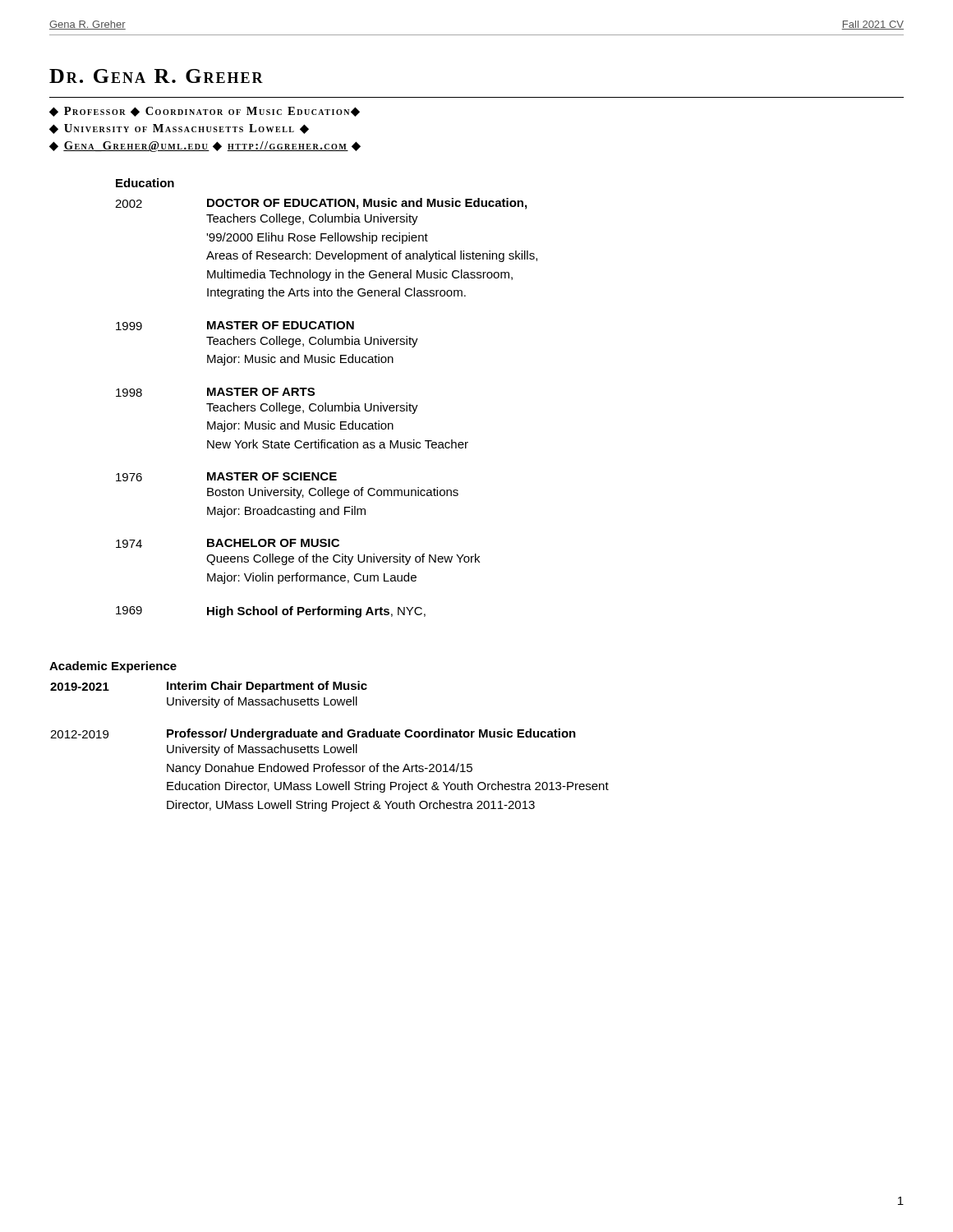Find the element starting "Dr. Gena R."
Viewport: 953px width, 1232px height.
click(x=157, y=76)
